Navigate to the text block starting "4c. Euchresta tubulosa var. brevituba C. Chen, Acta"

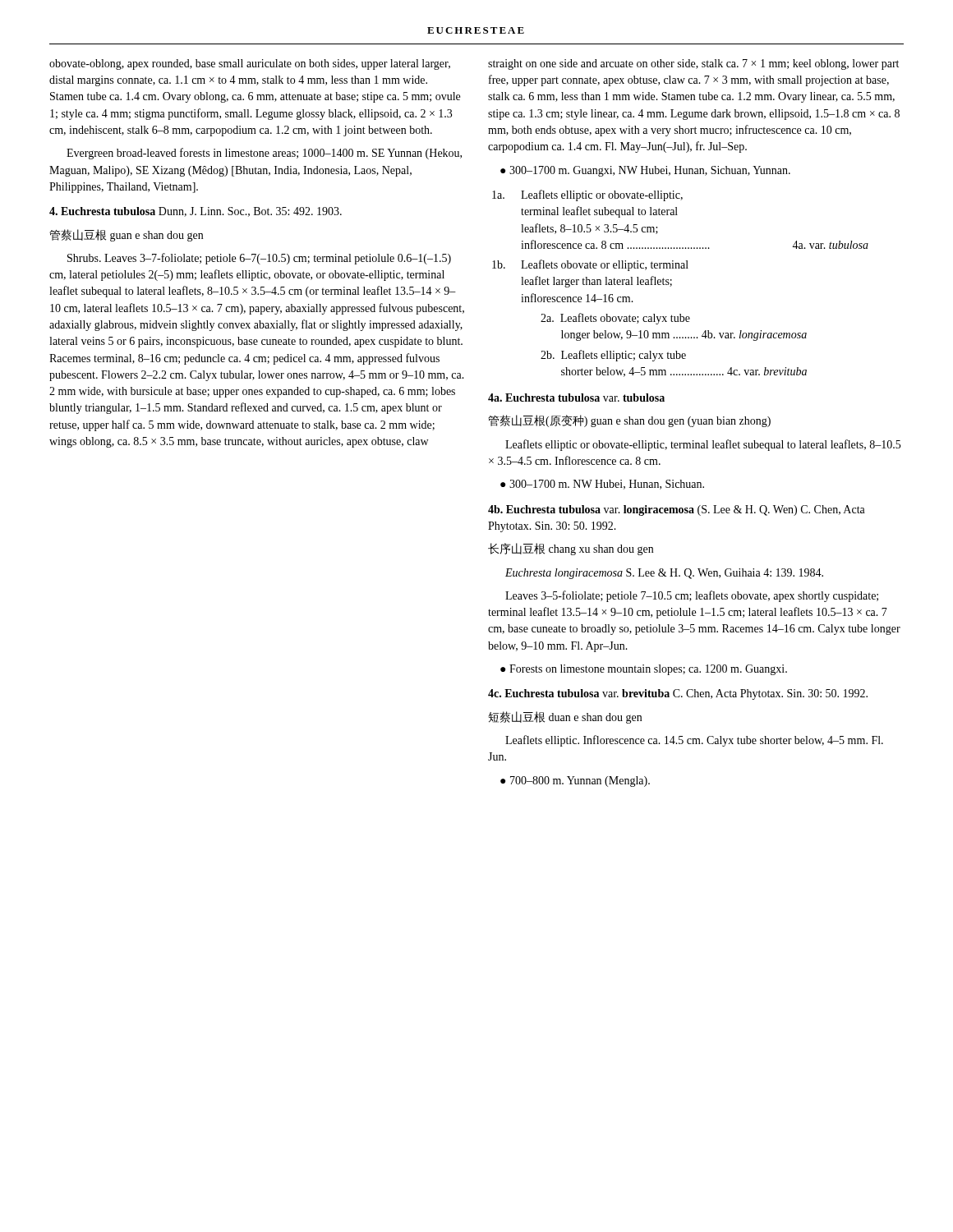(x=696, y=694)
